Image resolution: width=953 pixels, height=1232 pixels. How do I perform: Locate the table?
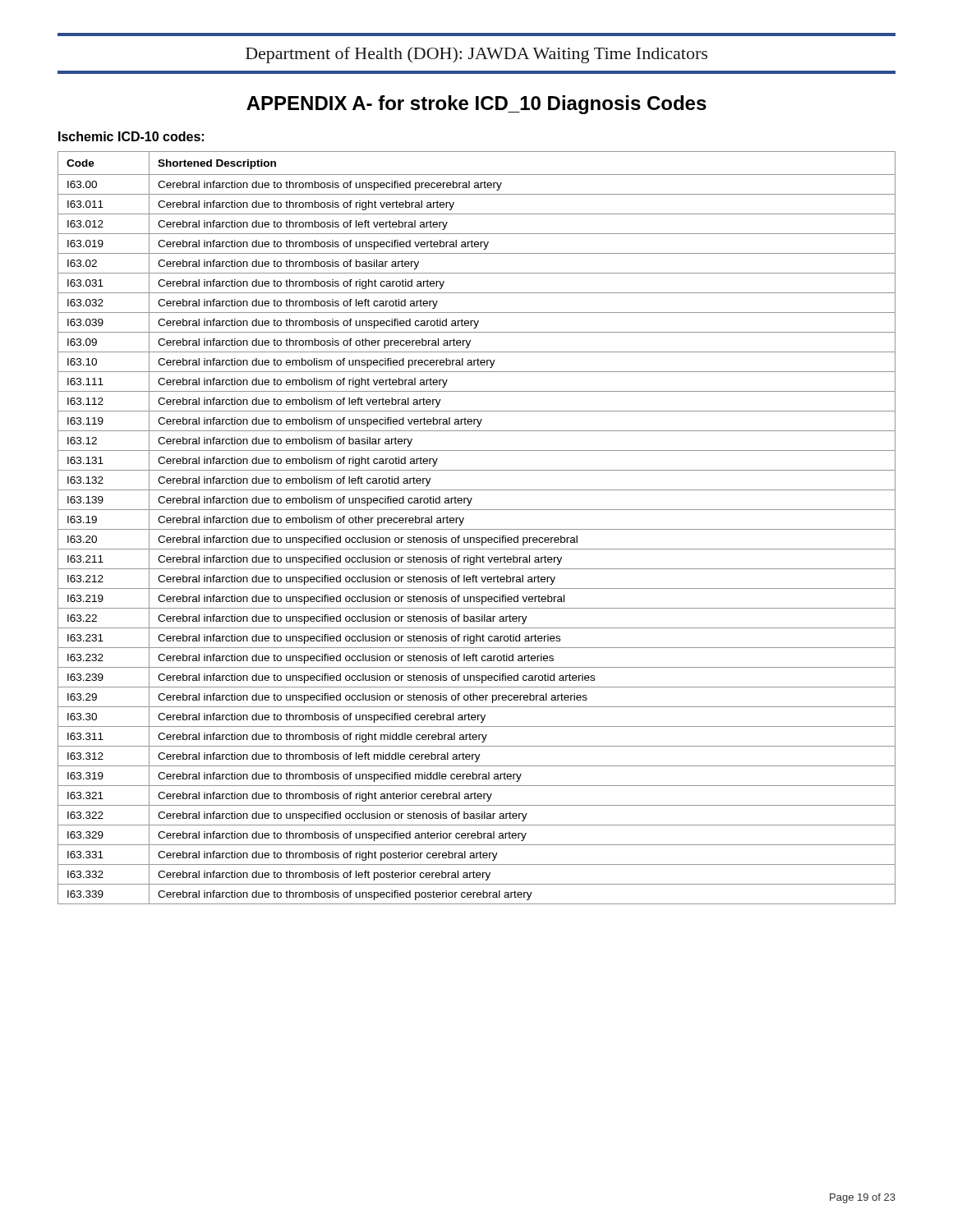[476, 528]
